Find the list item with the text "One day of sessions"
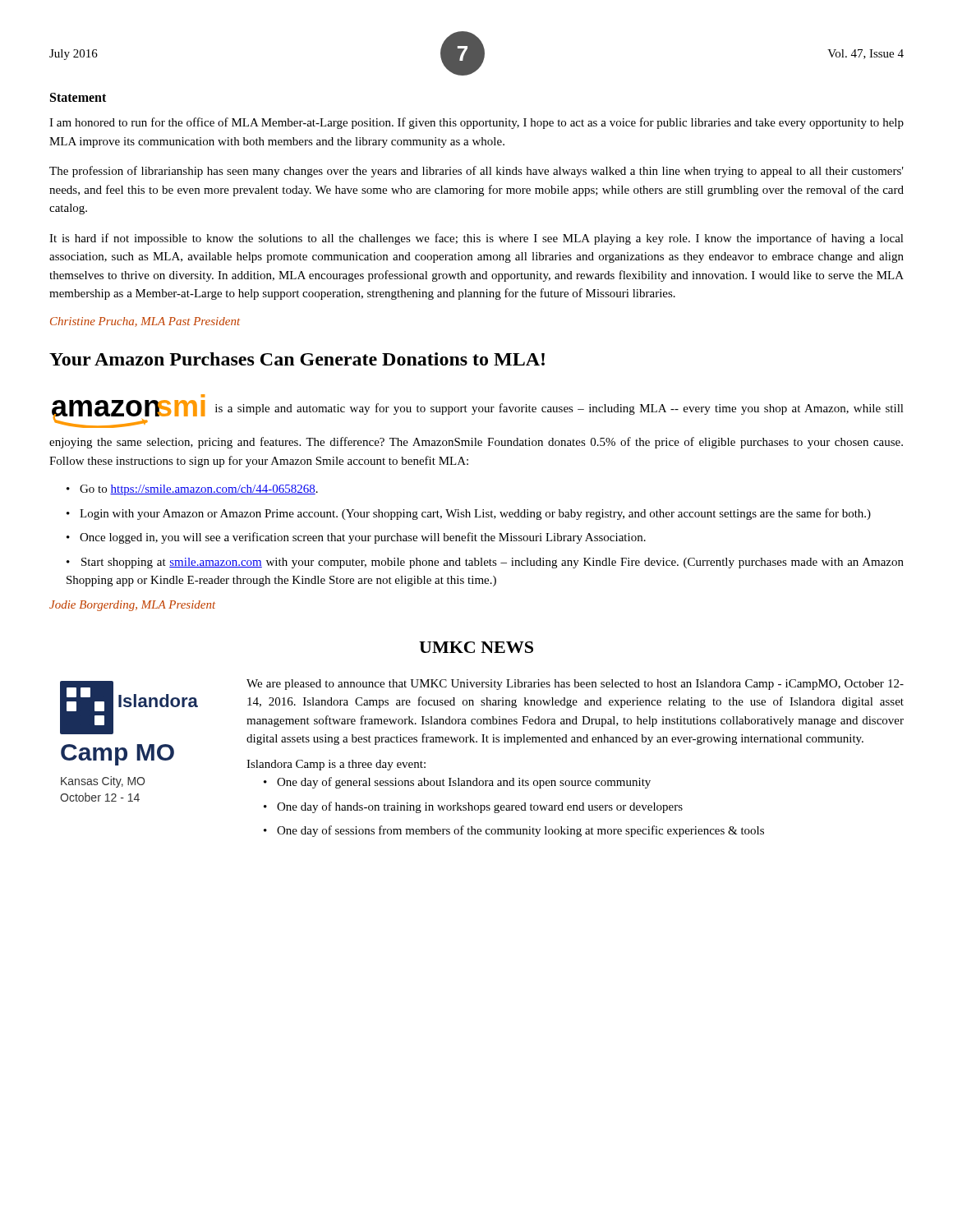This screenshot has width=953, height=1232. 519,830
